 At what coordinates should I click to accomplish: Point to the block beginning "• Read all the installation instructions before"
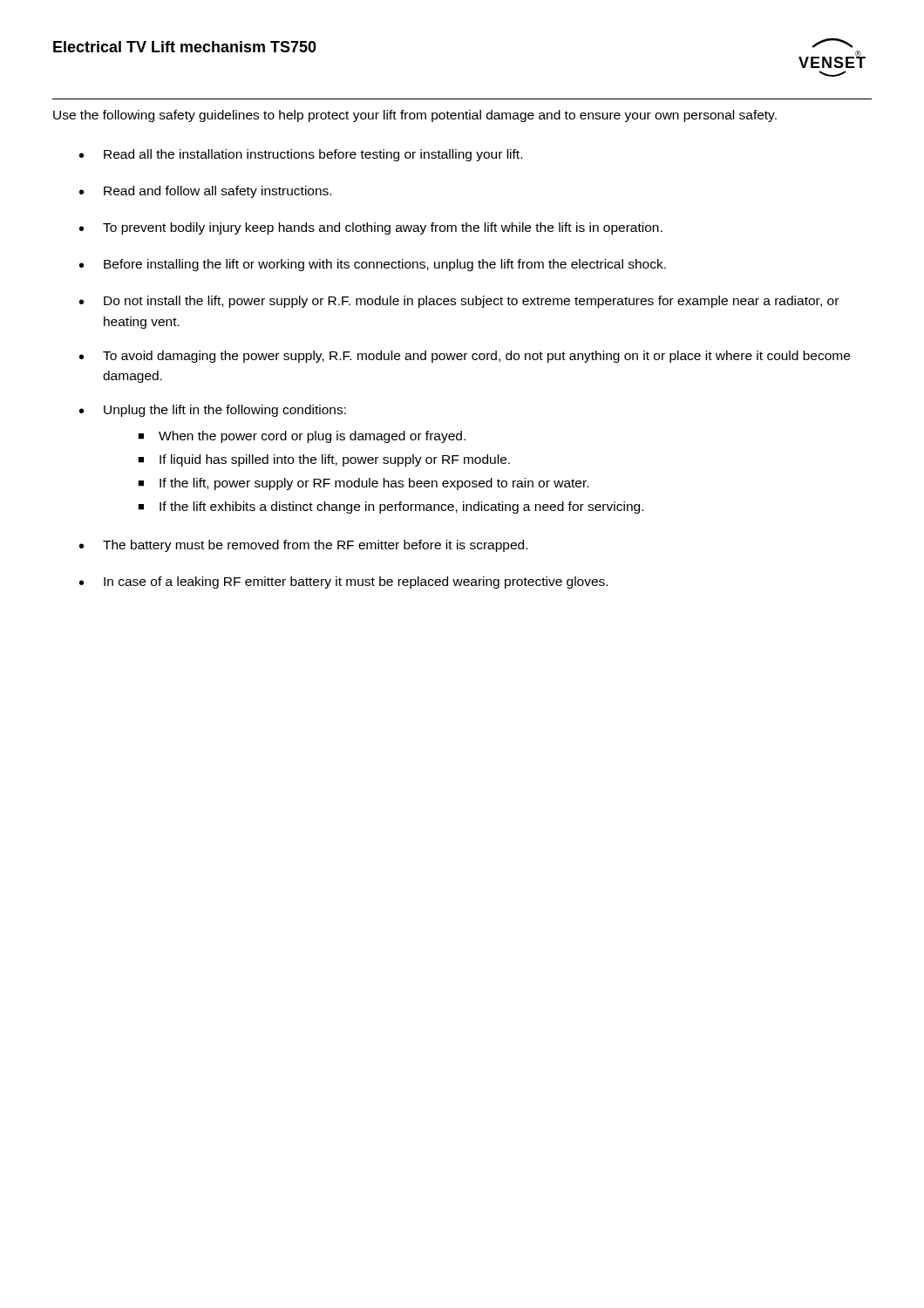(x=462, y=155)
